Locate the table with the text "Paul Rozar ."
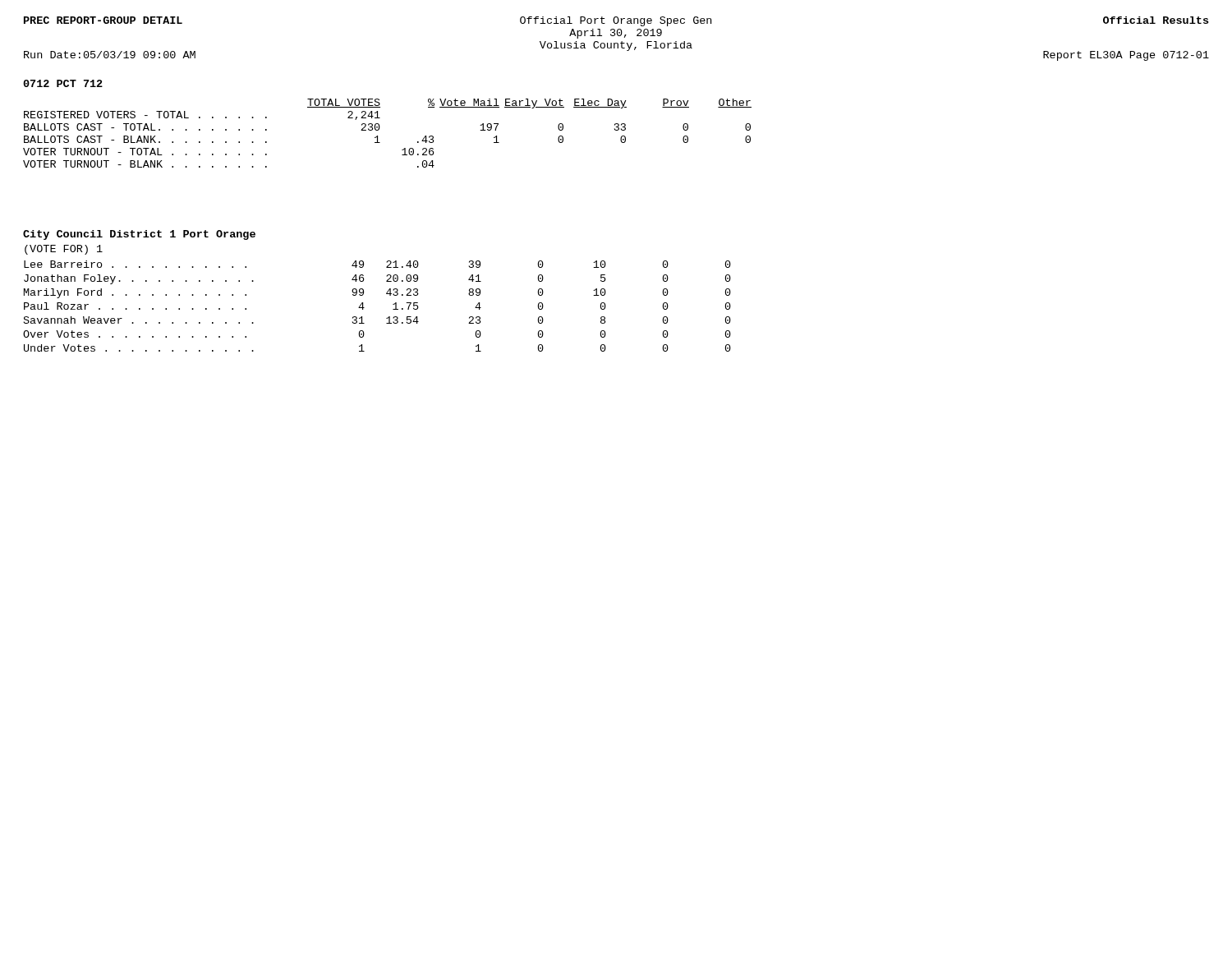Viewport: 1232px width, 953px height. (379, 307)
